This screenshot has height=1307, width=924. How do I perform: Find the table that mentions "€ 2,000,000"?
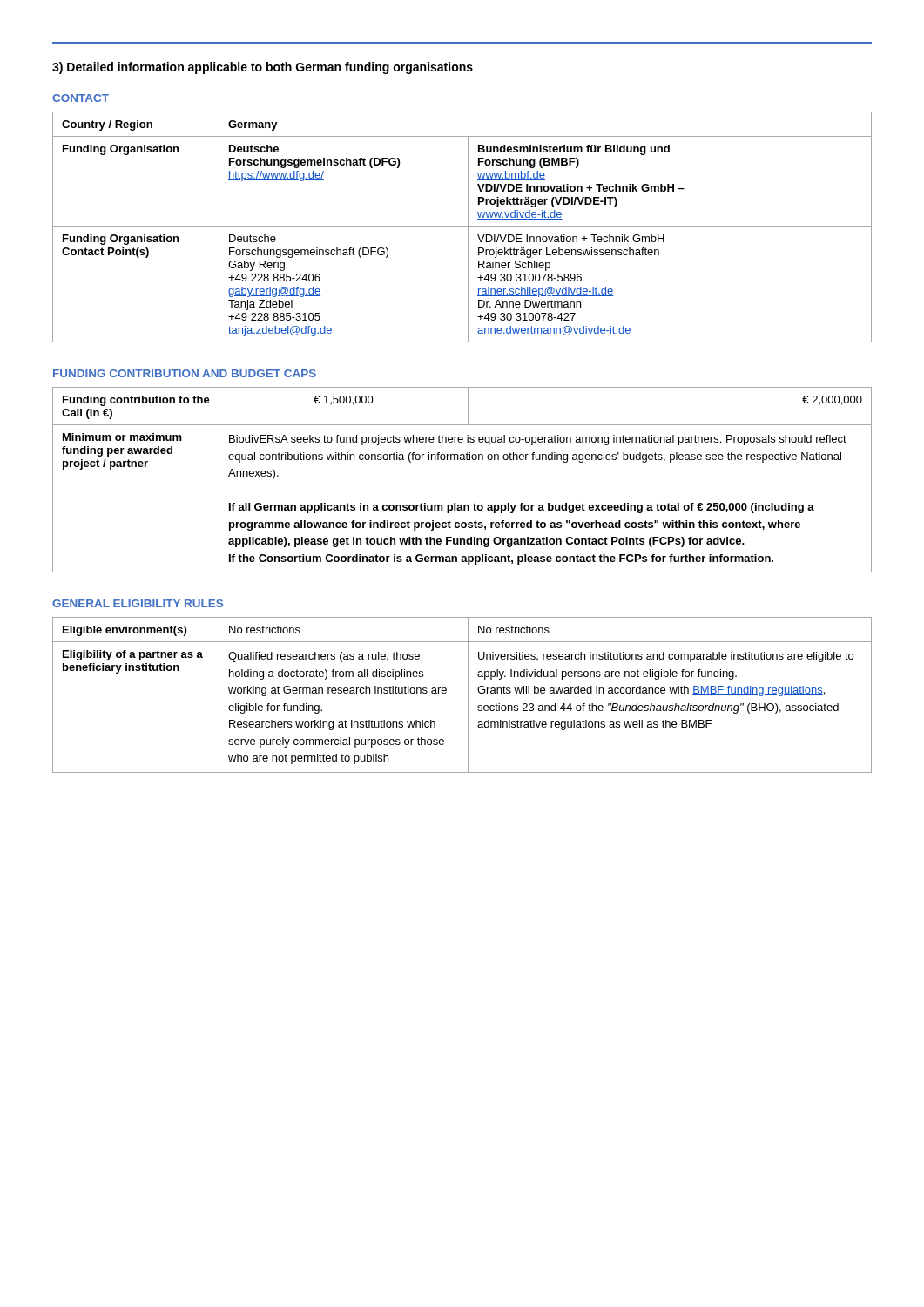(462, 480)
